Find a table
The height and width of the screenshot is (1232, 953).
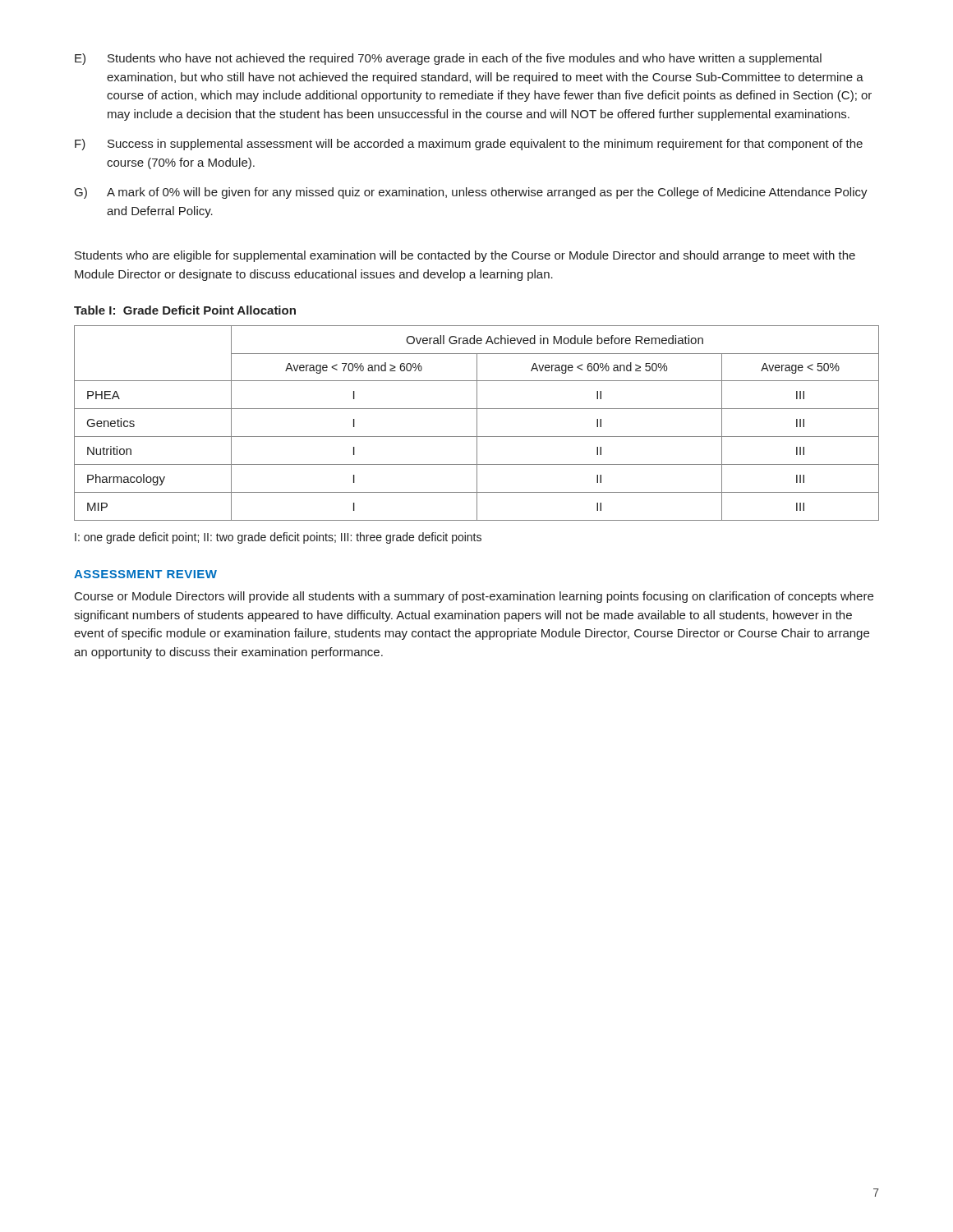coord(476,423)
